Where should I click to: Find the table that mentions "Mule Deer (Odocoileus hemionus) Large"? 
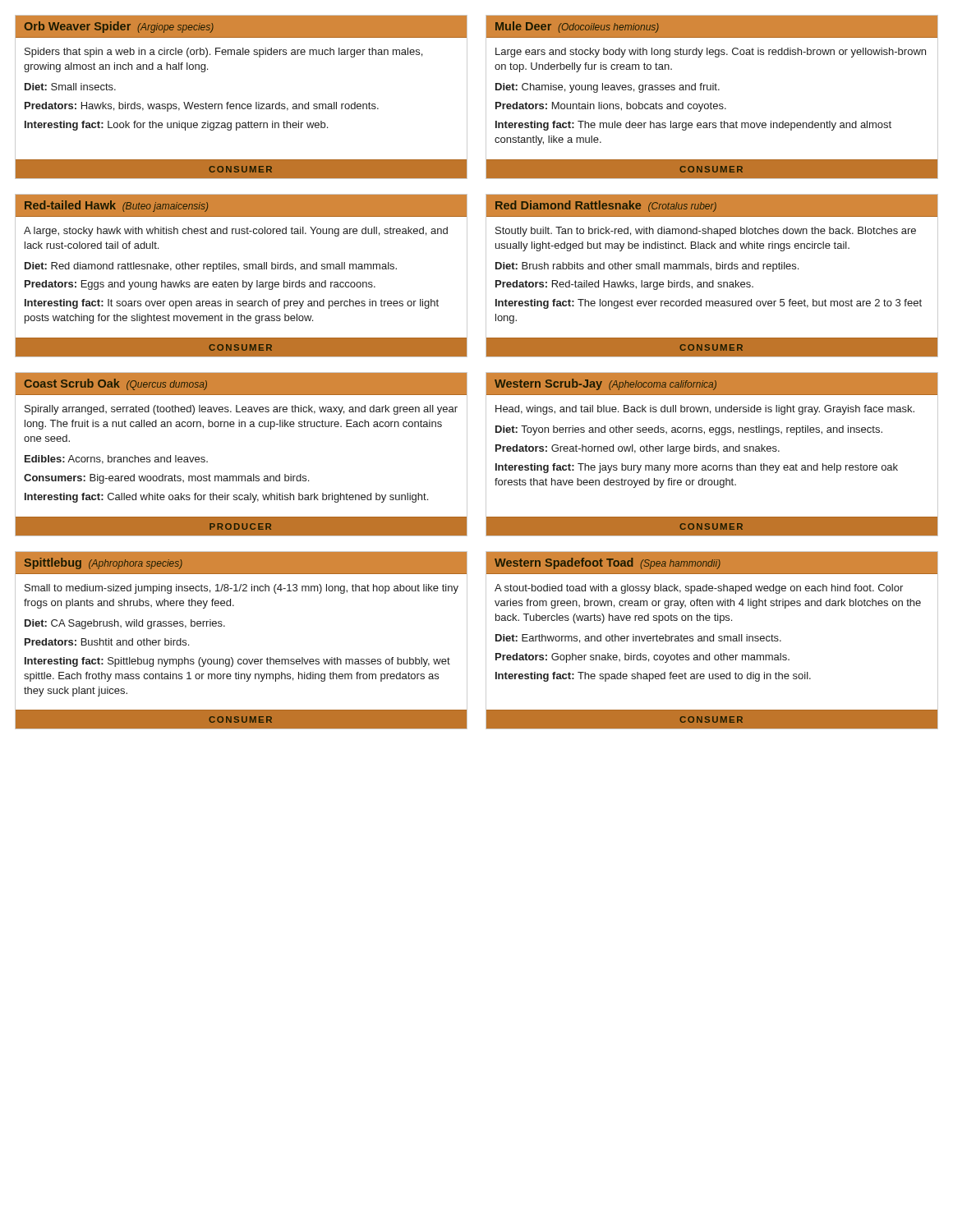point(712,97)
